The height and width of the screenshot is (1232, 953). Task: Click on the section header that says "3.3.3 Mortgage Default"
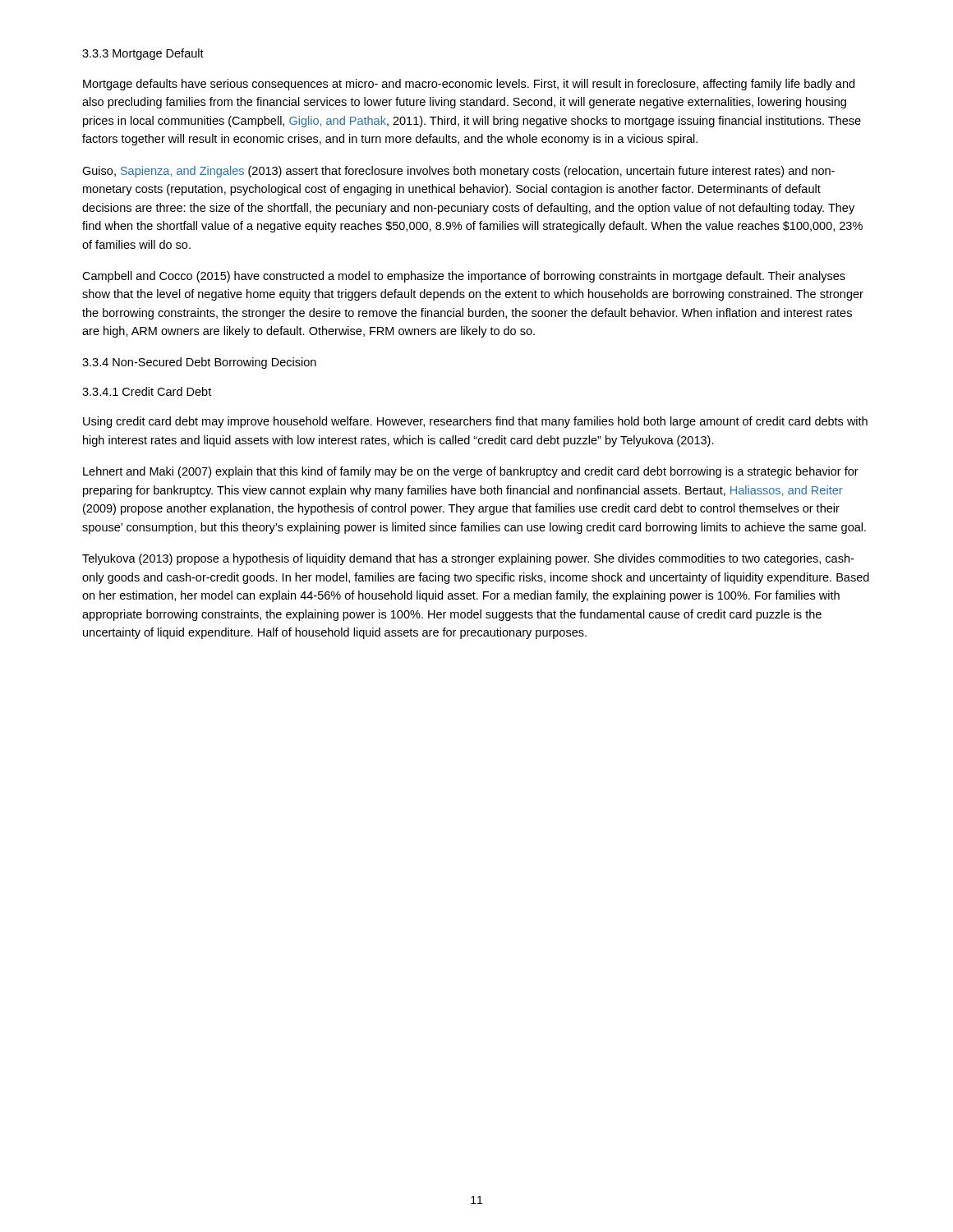point(143,53)
